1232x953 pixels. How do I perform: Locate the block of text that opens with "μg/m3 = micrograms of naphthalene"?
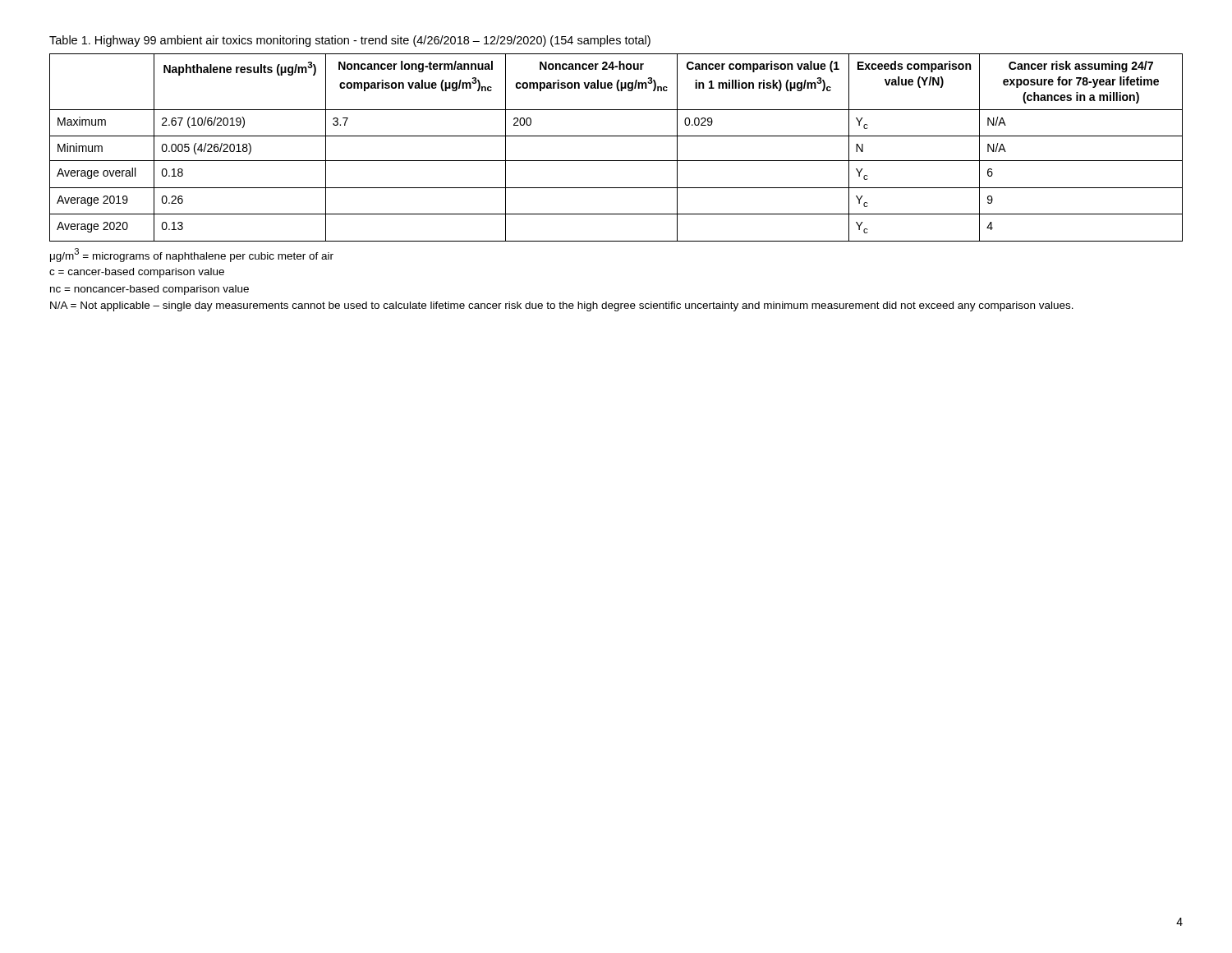(192, 255)
